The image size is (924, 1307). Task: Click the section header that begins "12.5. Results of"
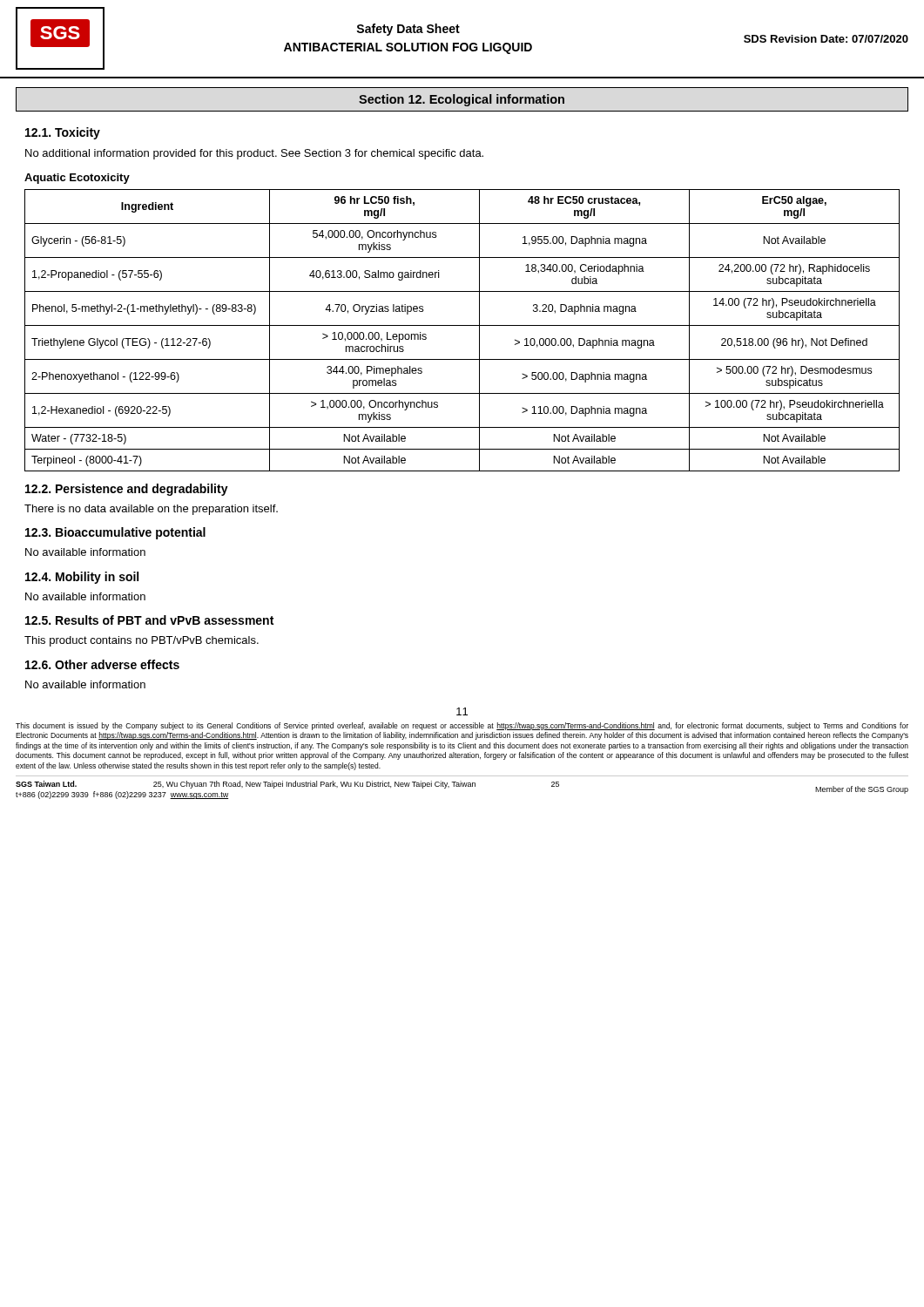pos(149,620)
